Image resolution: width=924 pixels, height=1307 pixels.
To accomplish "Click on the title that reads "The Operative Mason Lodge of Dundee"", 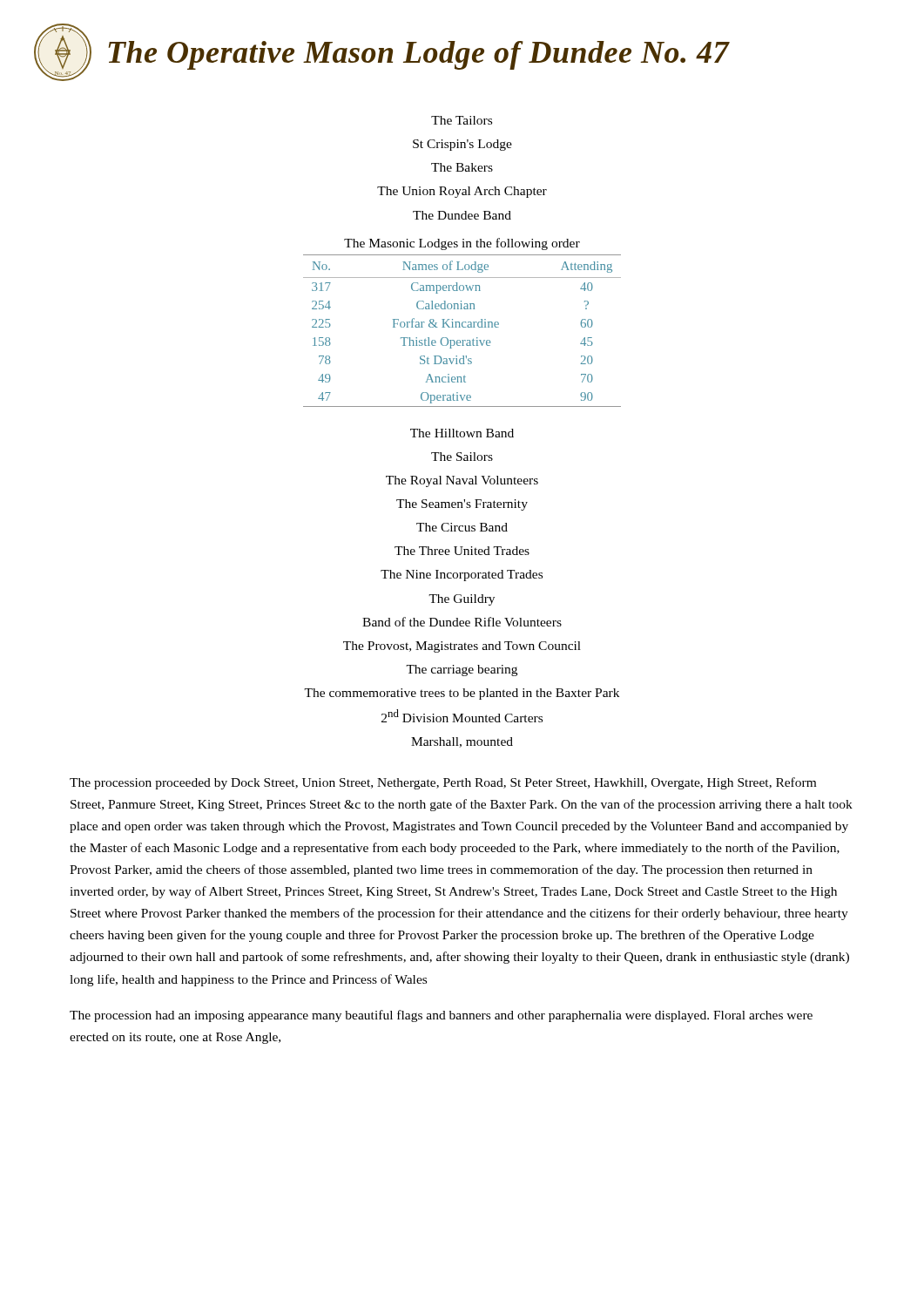I will point(418,52).
